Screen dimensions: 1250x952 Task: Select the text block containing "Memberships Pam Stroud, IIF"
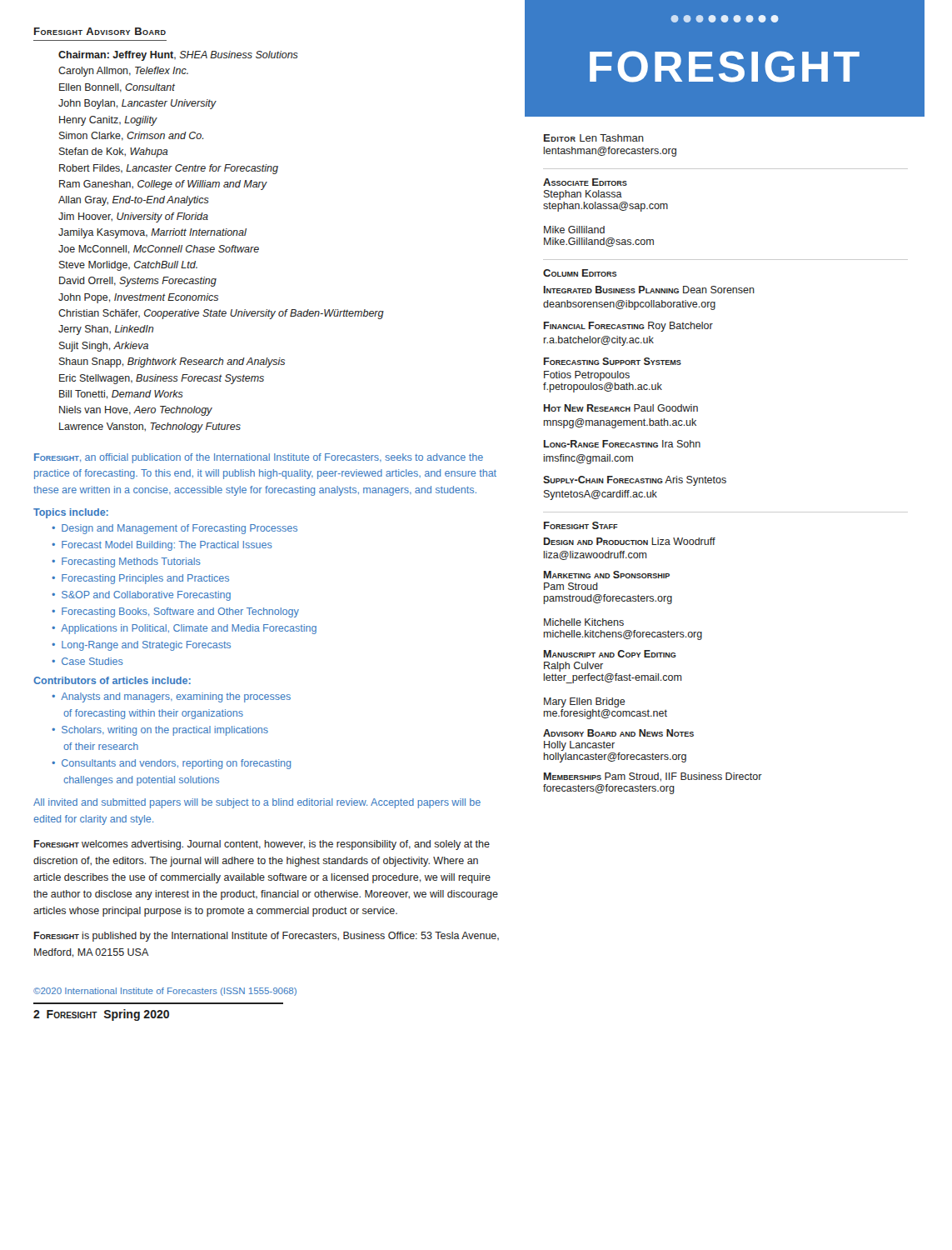[x=725, y=783]
